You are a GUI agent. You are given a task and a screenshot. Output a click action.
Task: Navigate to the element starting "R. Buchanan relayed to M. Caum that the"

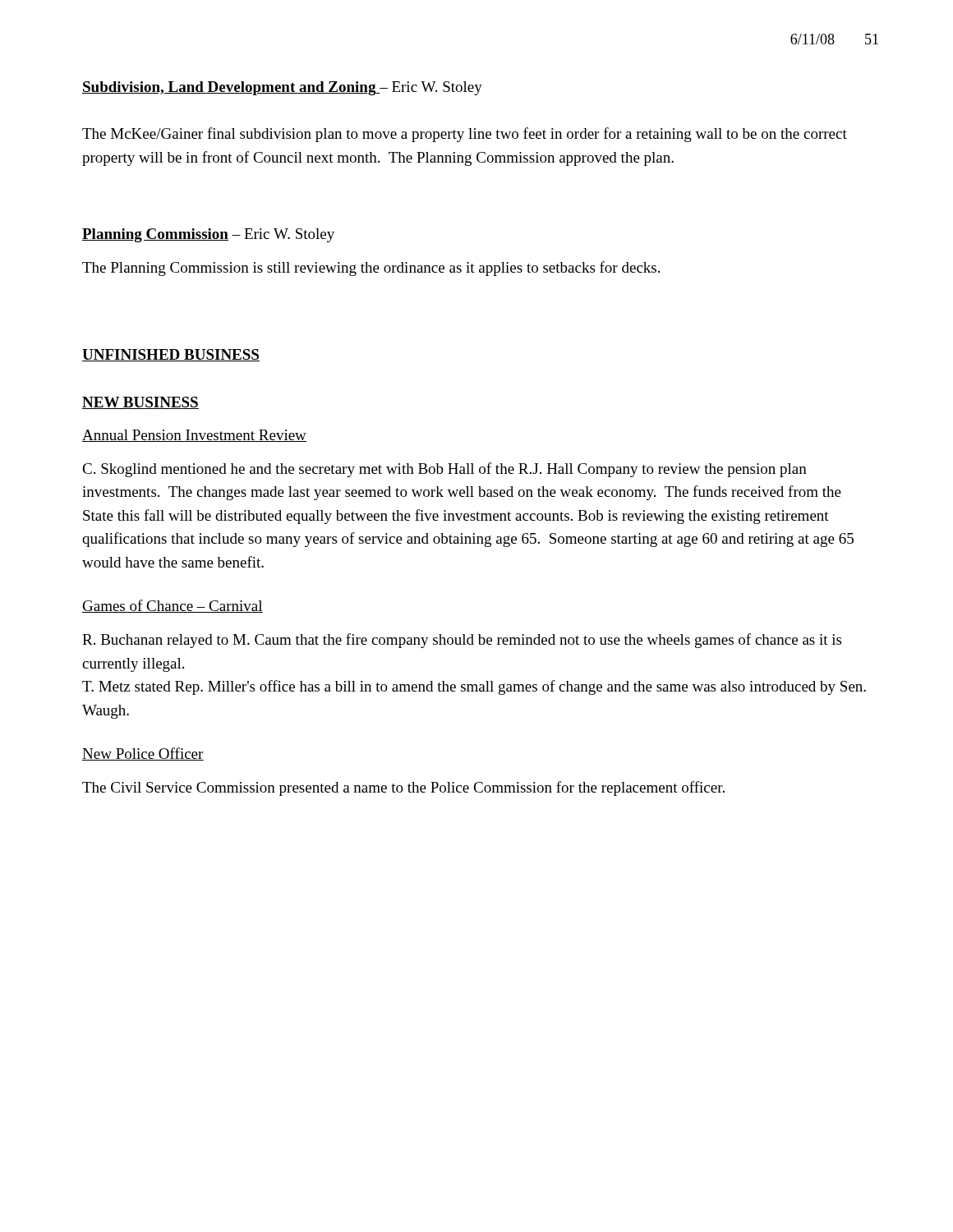click(x=474, y=675)
